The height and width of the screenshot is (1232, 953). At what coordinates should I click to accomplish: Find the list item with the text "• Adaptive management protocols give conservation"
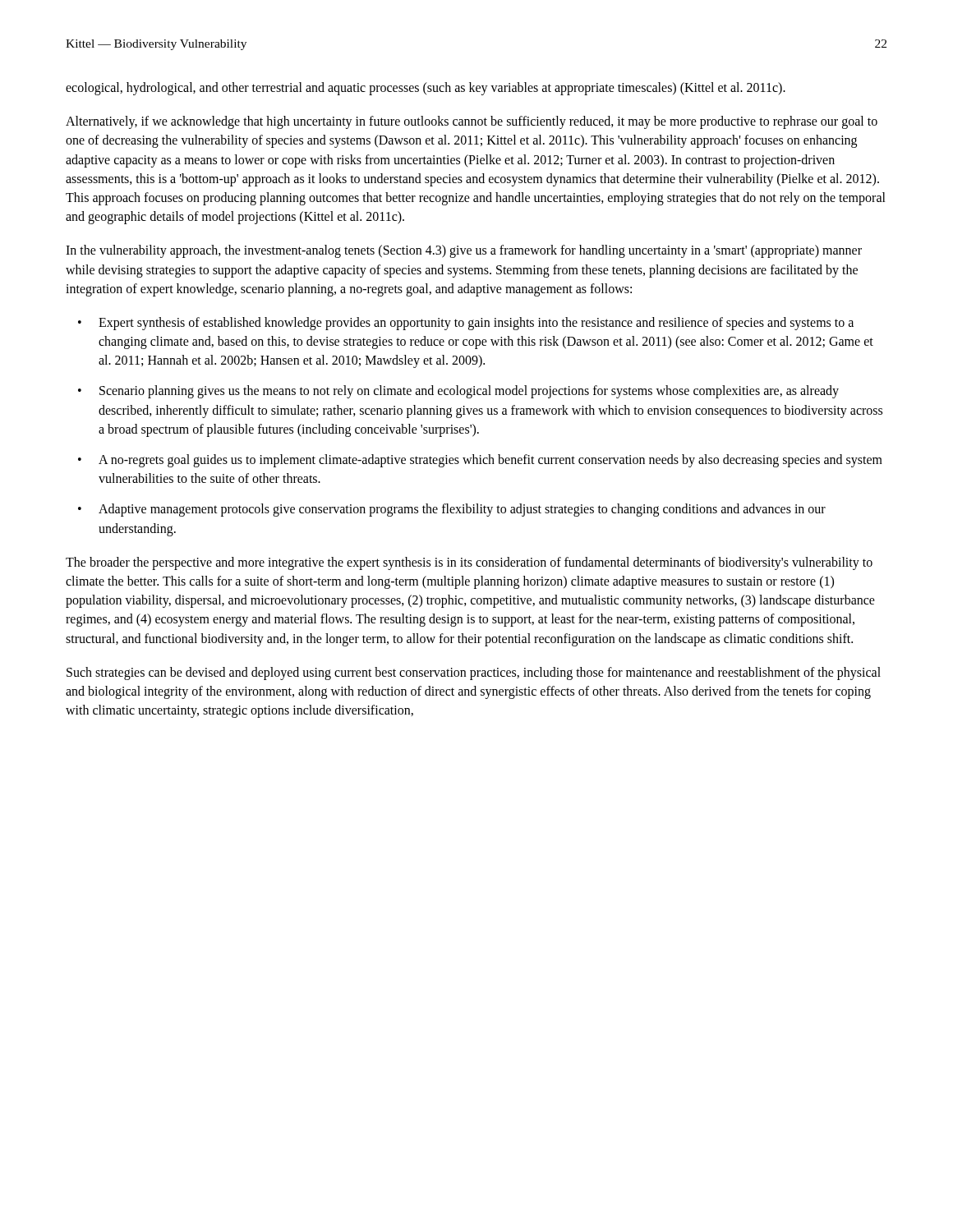tap(482, 519)
